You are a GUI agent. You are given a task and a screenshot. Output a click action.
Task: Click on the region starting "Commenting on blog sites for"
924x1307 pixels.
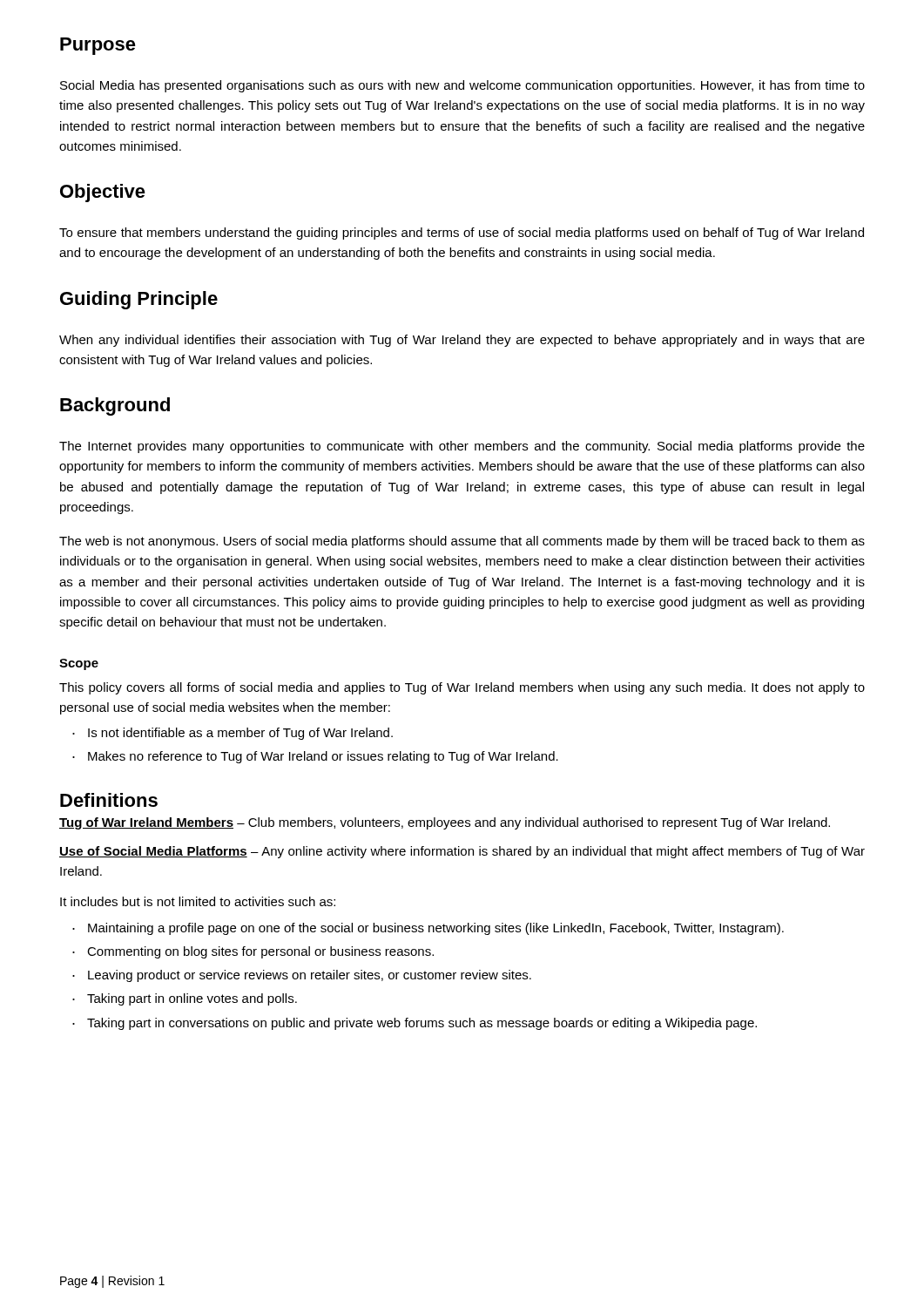tap(253, 952)
